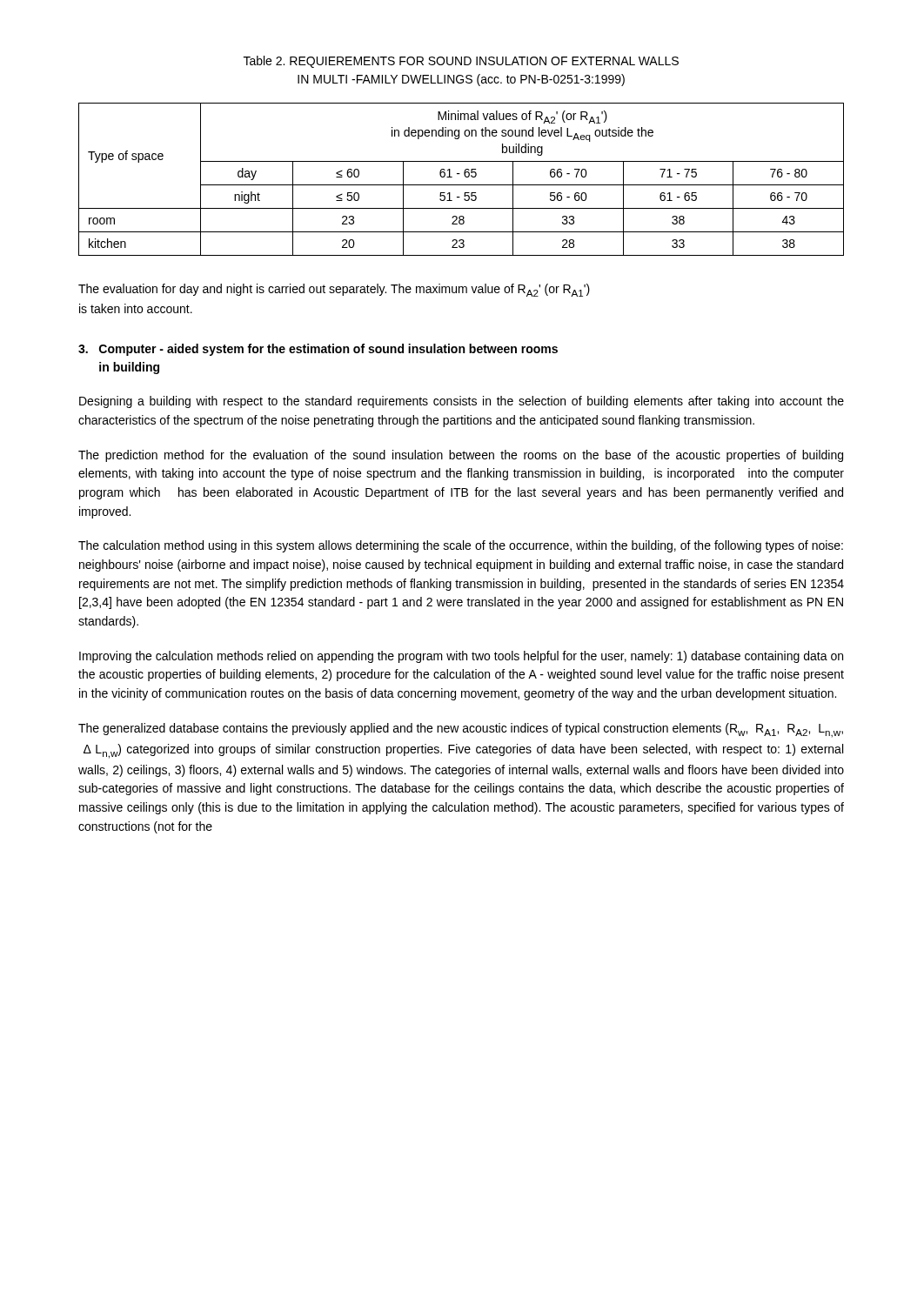Where is the passage that starts "The generalized database contains the previously applied and"?
Image resolution: width=924 pixels, height=1305 pixels.
click(x=461, y=777)
